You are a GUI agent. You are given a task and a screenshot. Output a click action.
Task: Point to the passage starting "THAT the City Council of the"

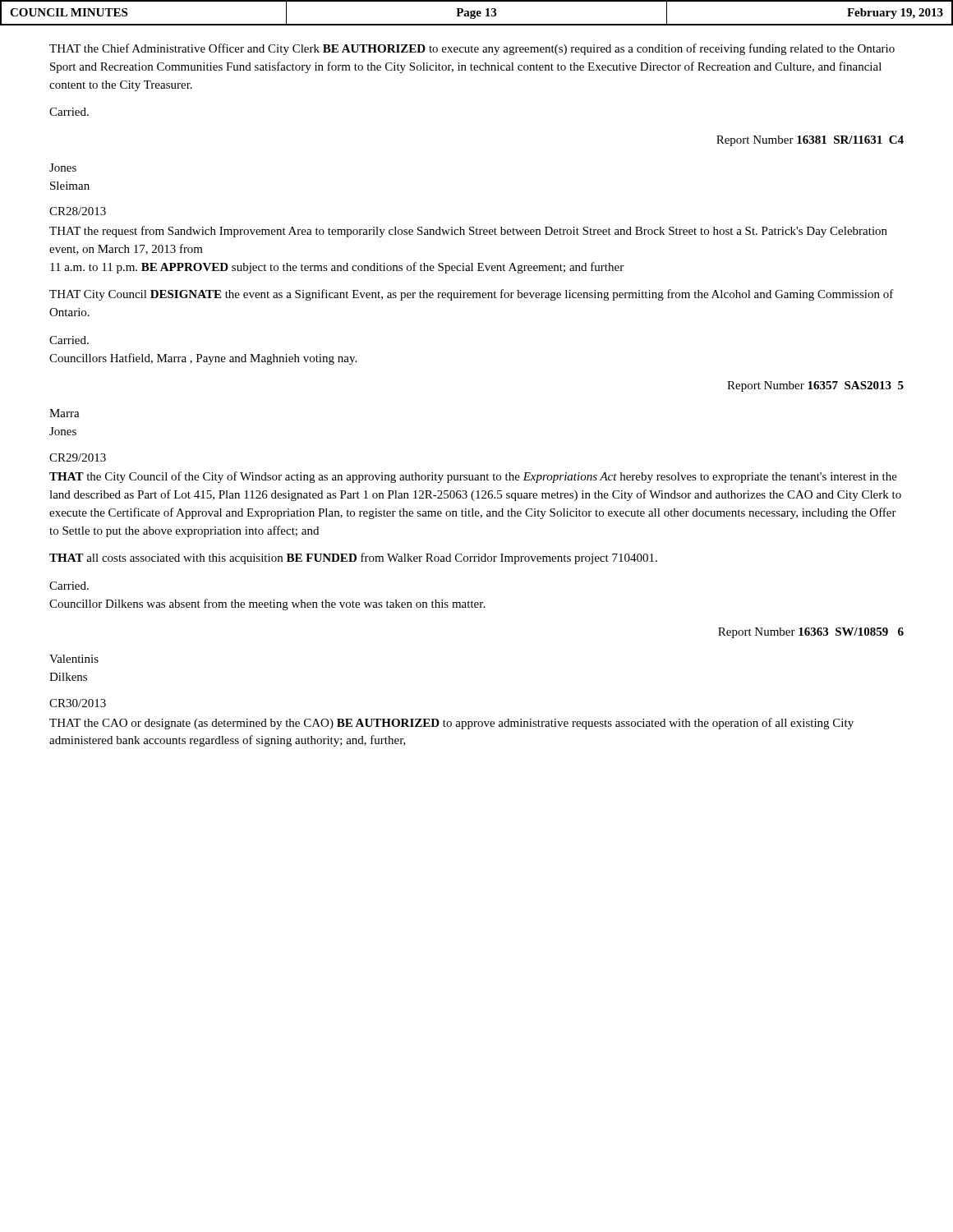(475, 503)
